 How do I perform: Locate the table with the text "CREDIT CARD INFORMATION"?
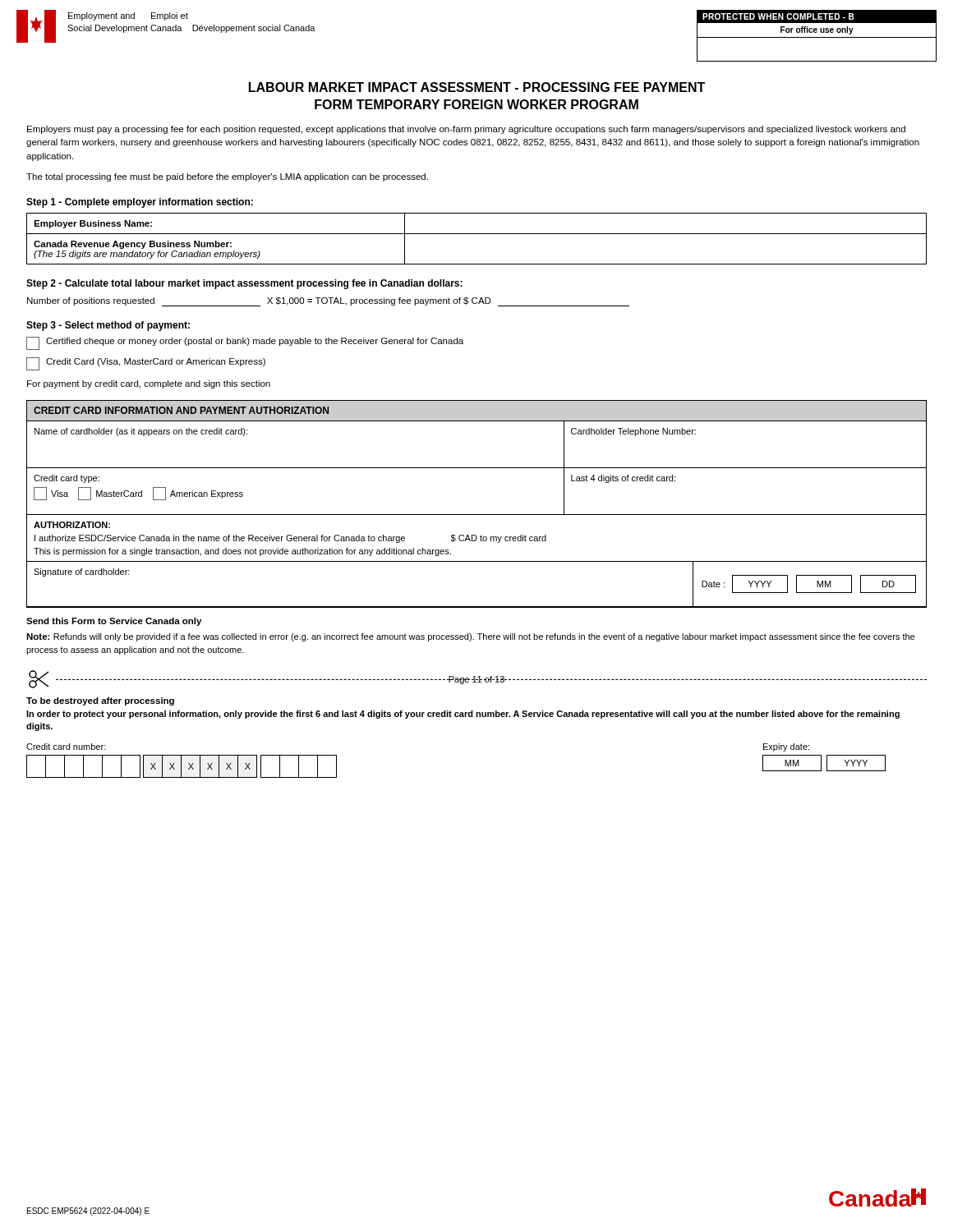476,504
